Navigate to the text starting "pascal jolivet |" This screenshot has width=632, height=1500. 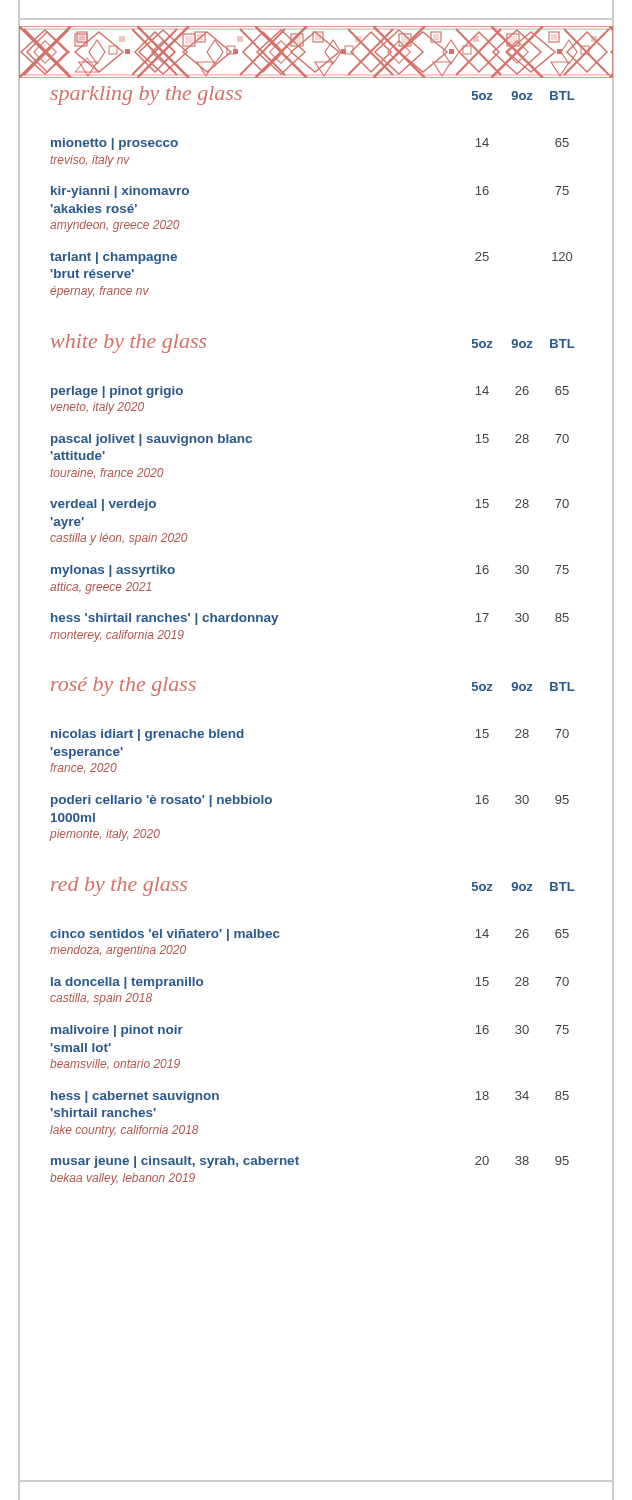[x=150, y=440]
